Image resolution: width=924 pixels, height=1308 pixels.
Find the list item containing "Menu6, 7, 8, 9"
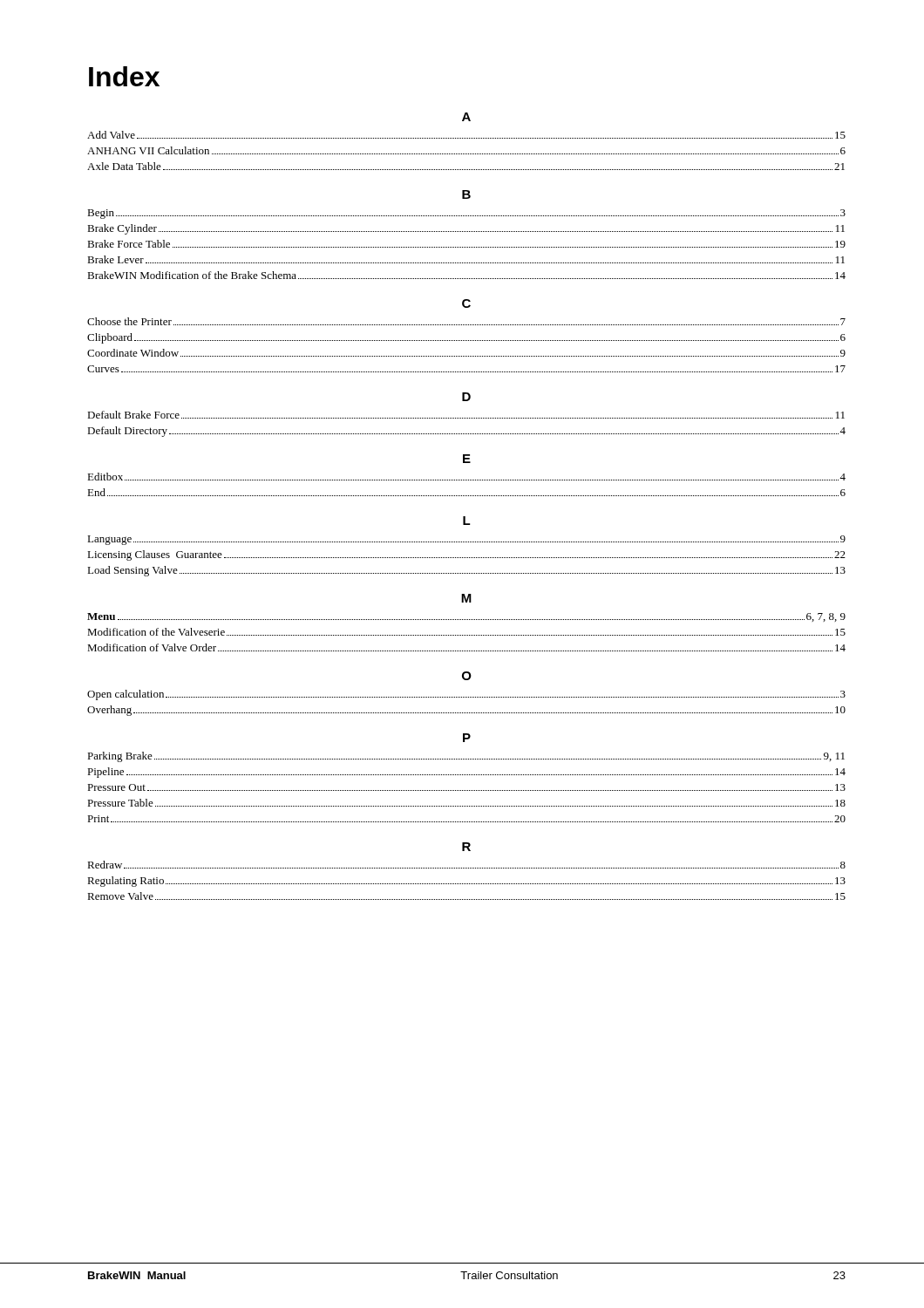pyautogui.click(x=466, y=617)
